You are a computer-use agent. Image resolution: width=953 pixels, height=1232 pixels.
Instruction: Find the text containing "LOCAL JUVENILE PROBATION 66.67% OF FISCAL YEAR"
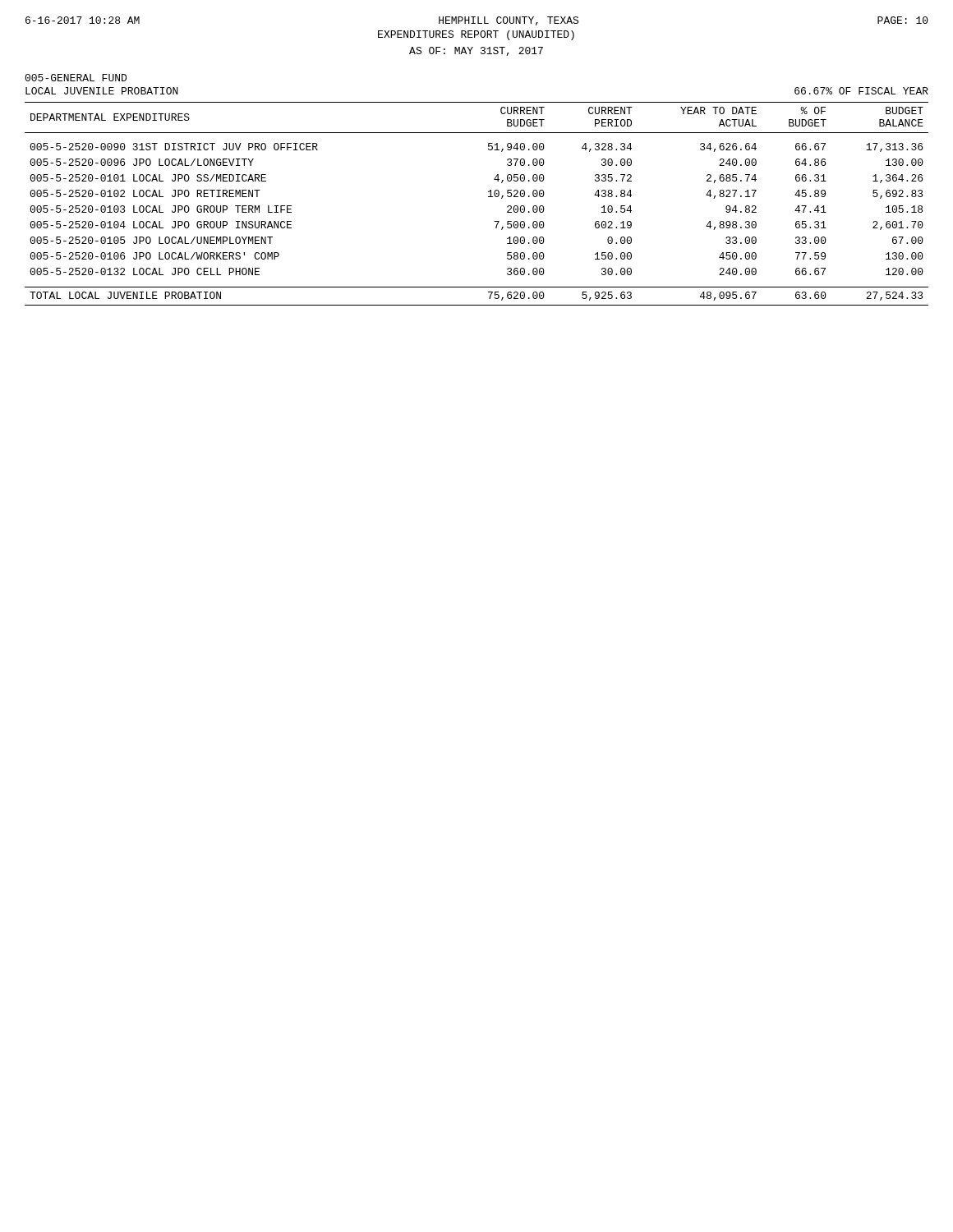tap(476, 92)
